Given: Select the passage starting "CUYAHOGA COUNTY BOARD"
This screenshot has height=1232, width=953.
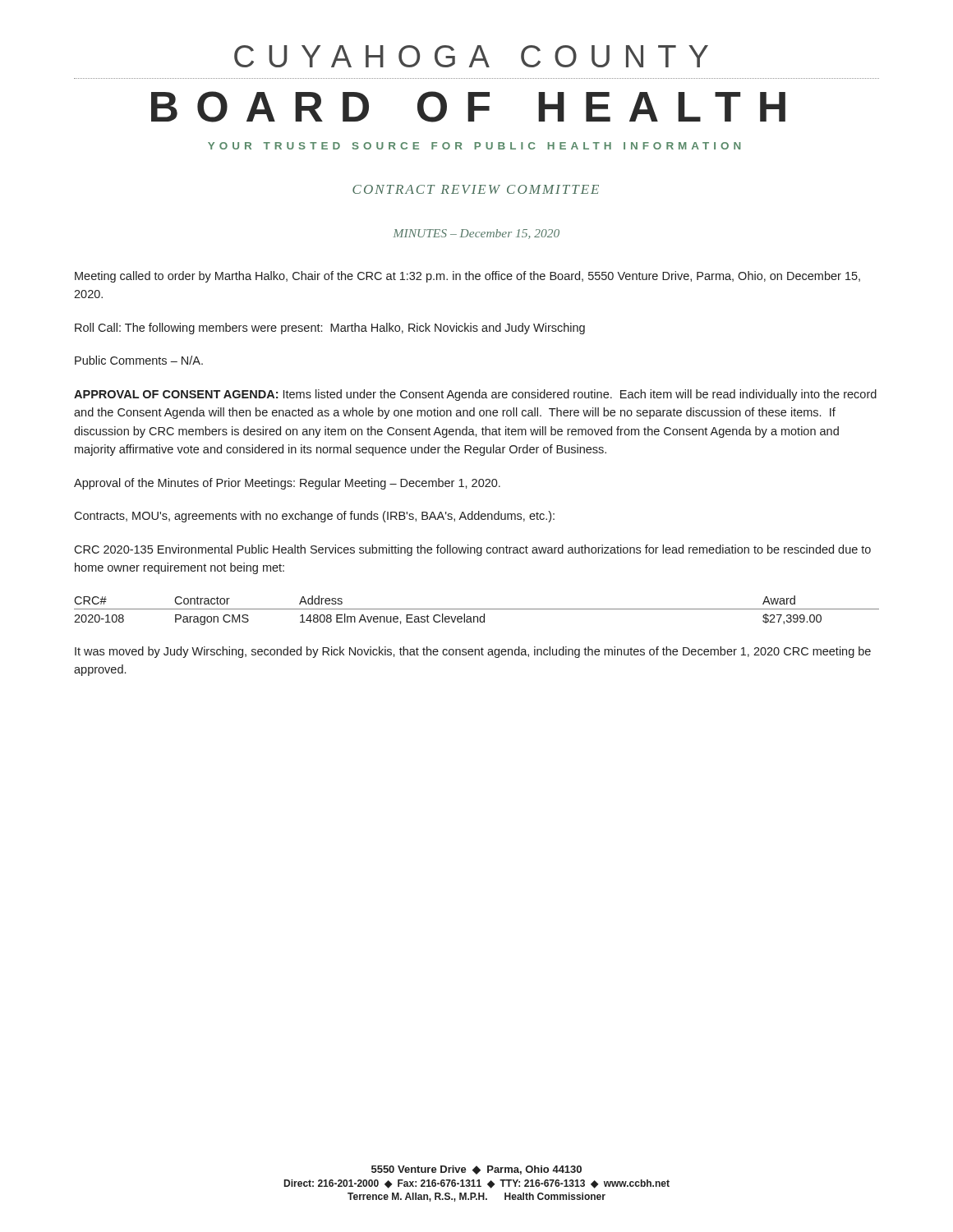Looking at the screenshot, I should coord(476,96).
